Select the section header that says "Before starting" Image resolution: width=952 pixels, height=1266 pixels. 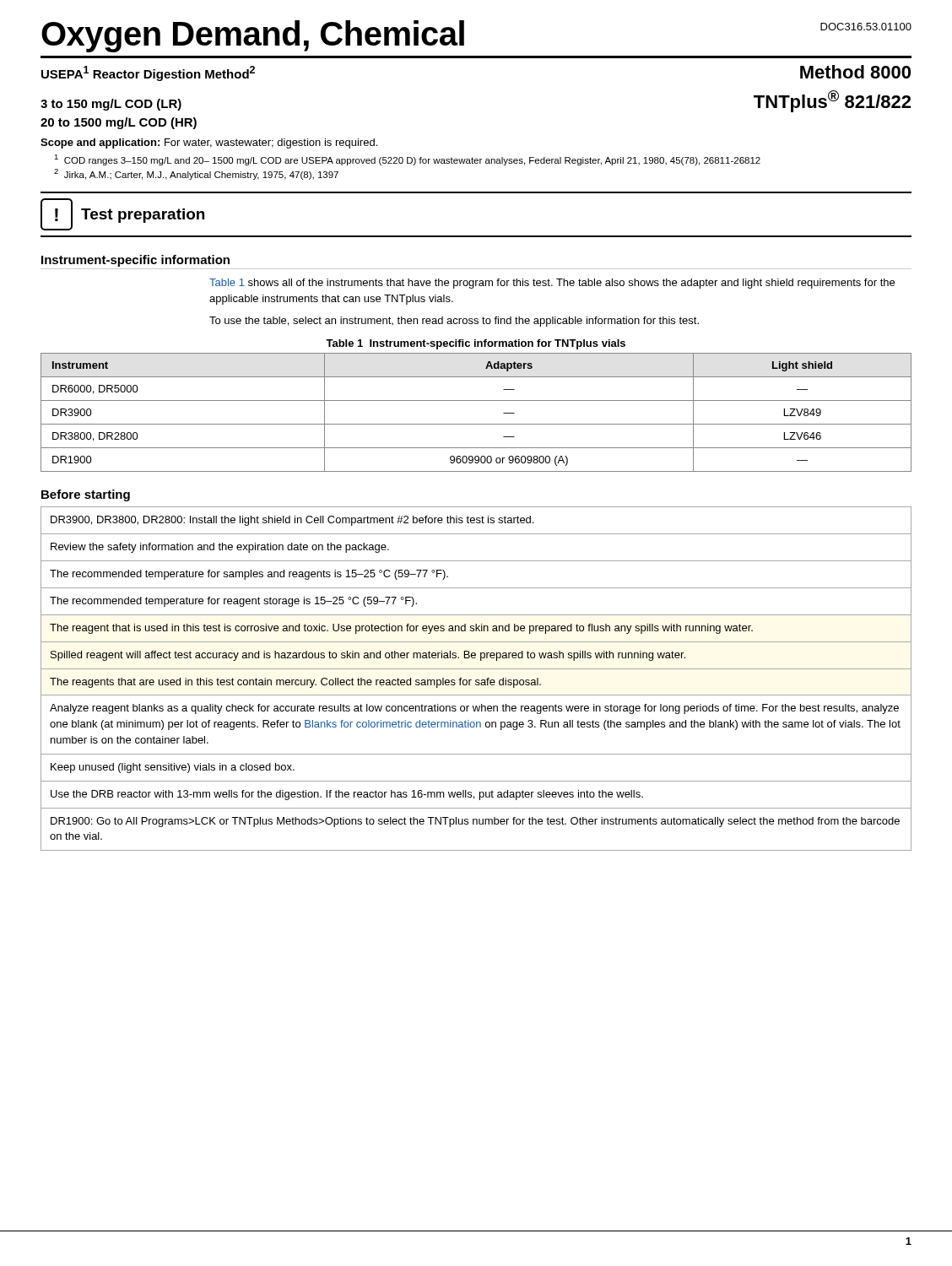pos(86,495)
